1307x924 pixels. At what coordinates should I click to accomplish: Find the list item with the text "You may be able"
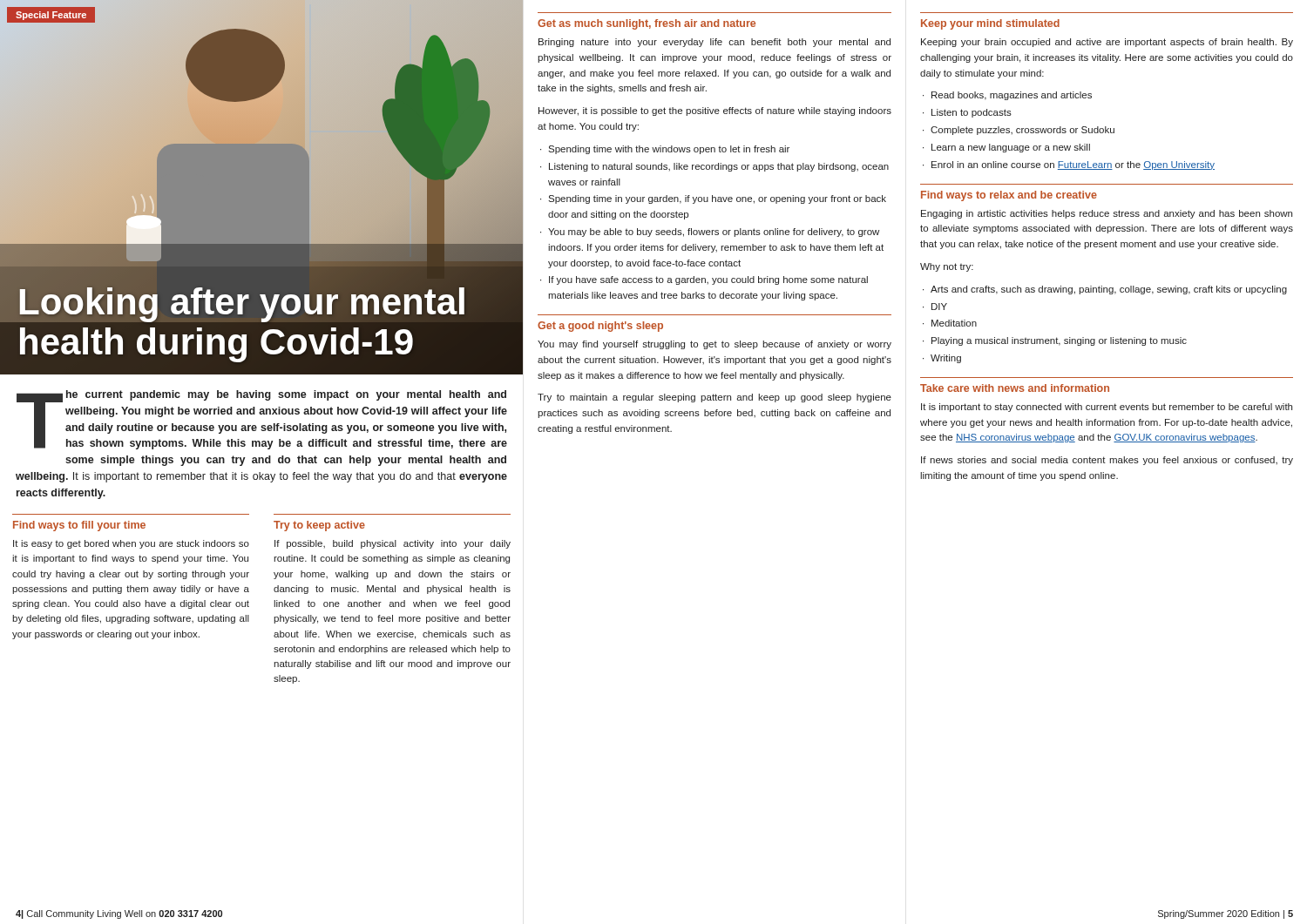pyautogui.click(x=716, y=247)
